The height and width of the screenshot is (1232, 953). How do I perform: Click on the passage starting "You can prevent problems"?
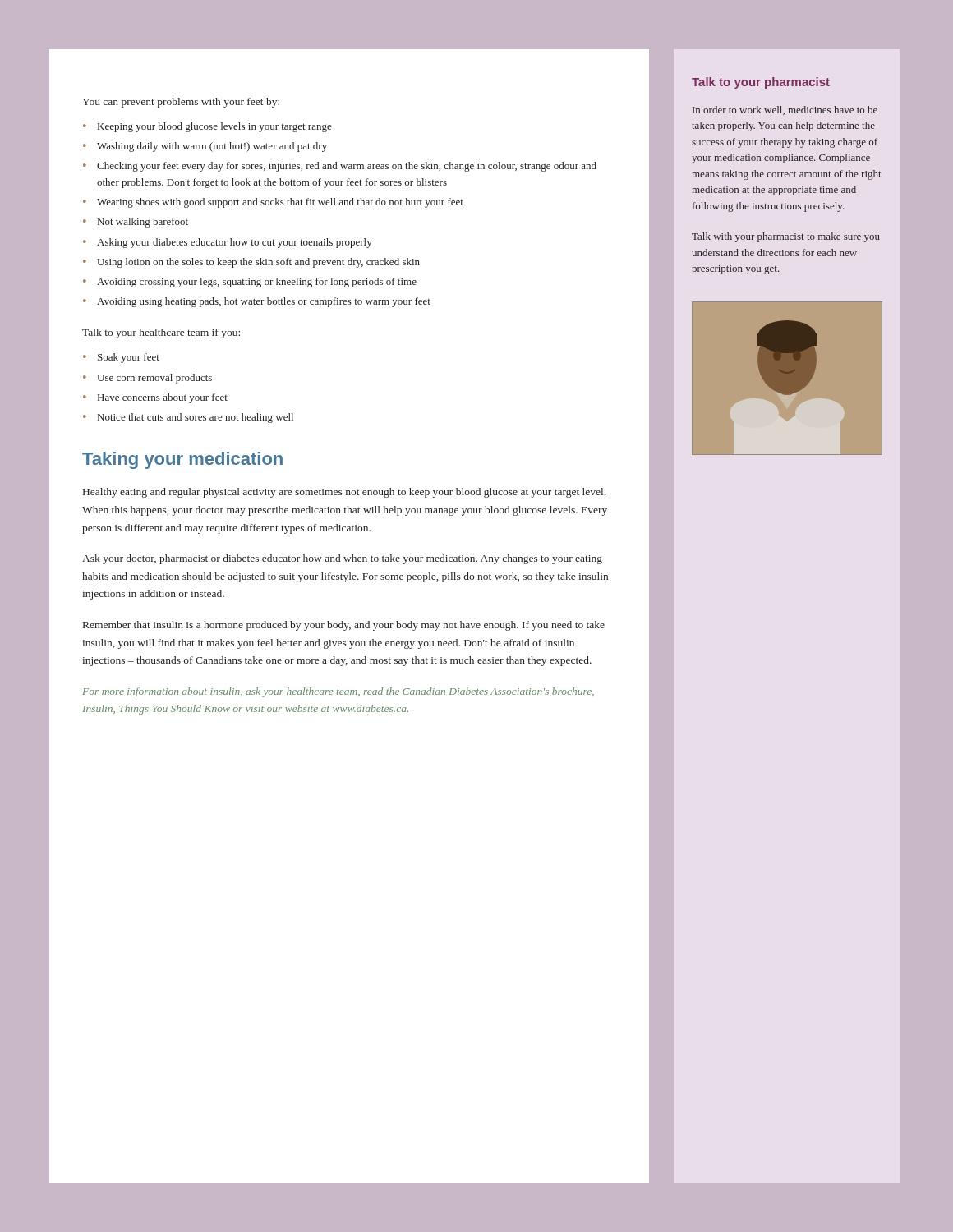point(181,103)
